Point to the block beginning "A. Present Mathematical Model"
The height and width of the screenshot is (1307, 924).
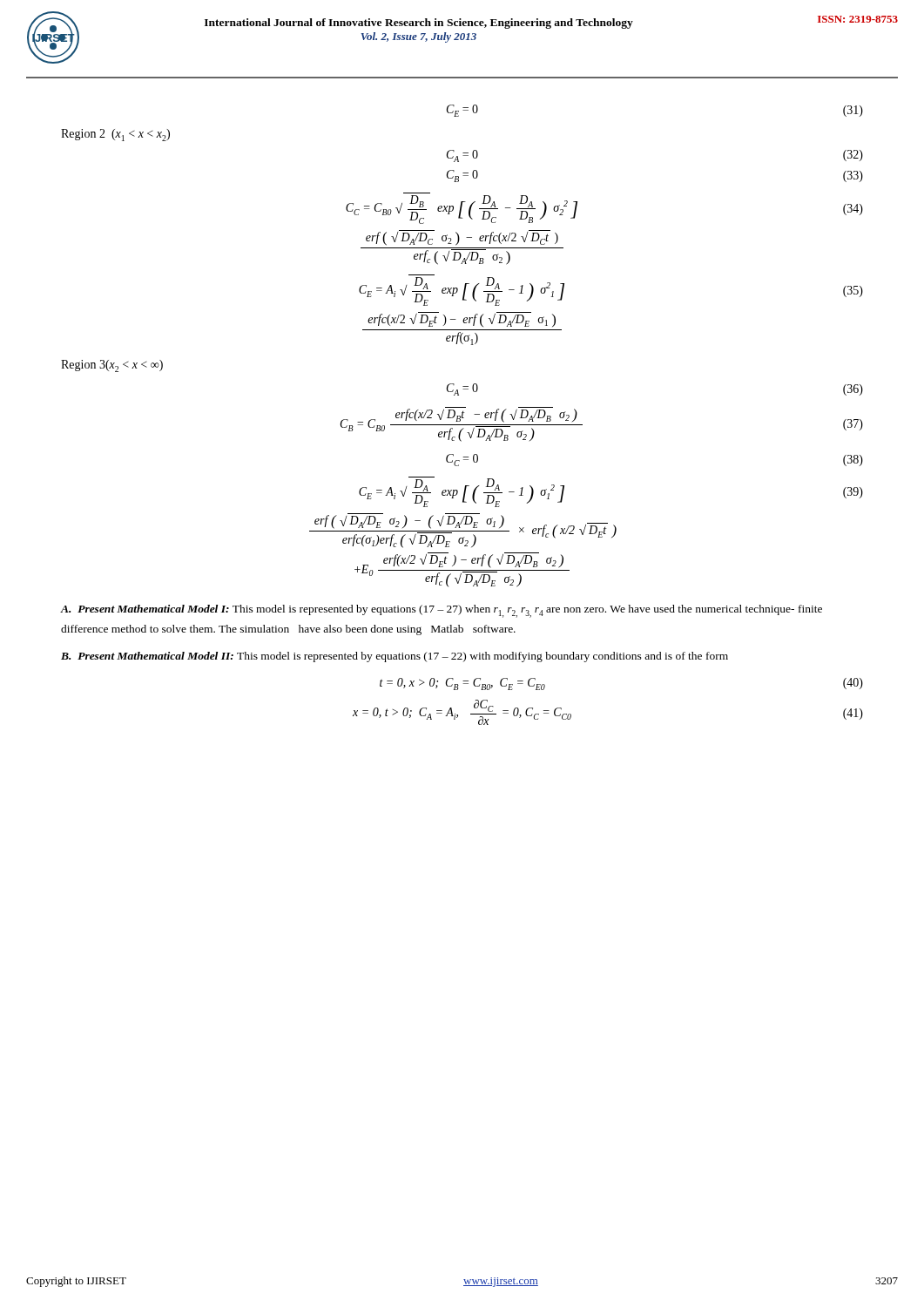point(442,619)
